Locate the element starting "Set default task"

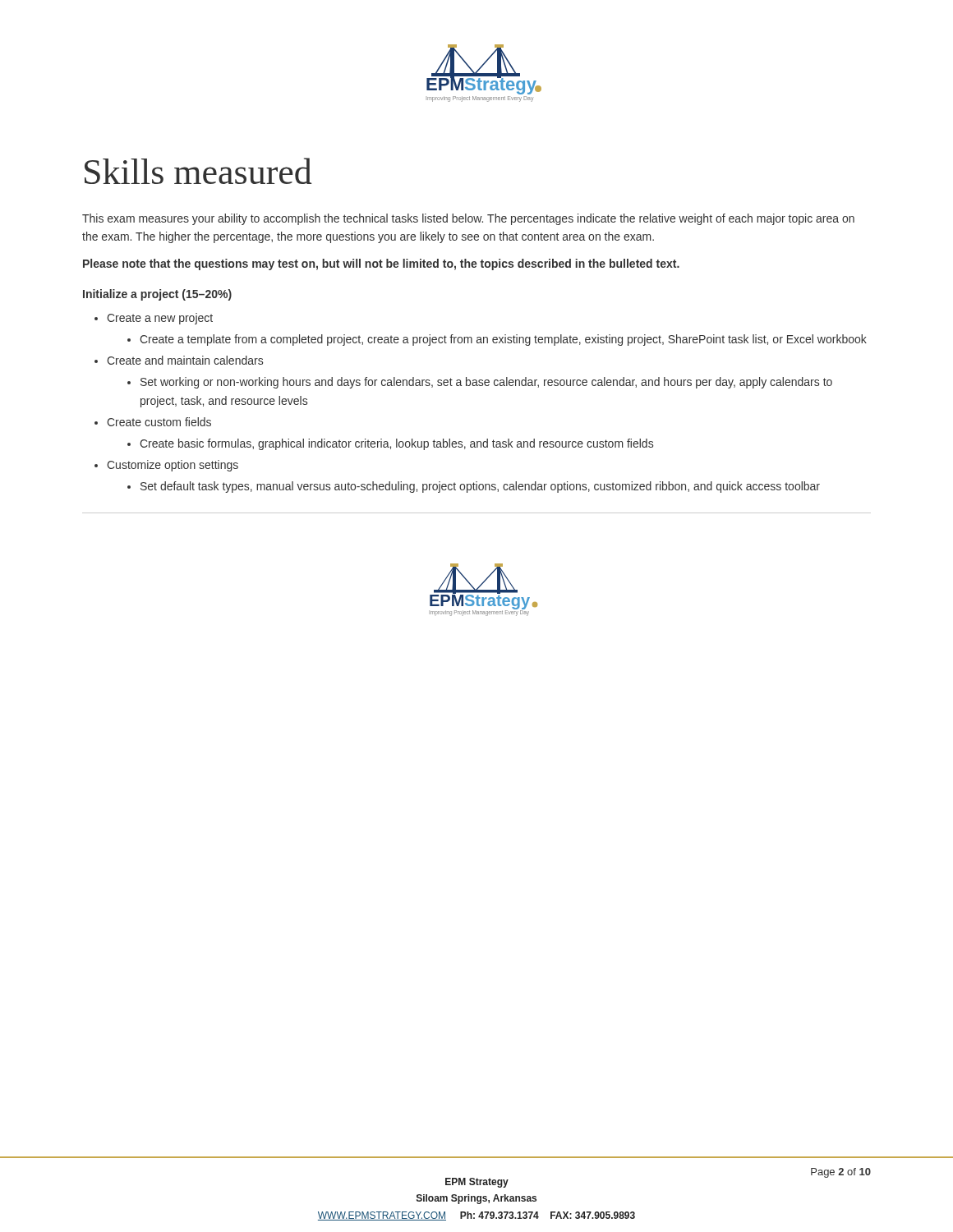tap(480, 486)
